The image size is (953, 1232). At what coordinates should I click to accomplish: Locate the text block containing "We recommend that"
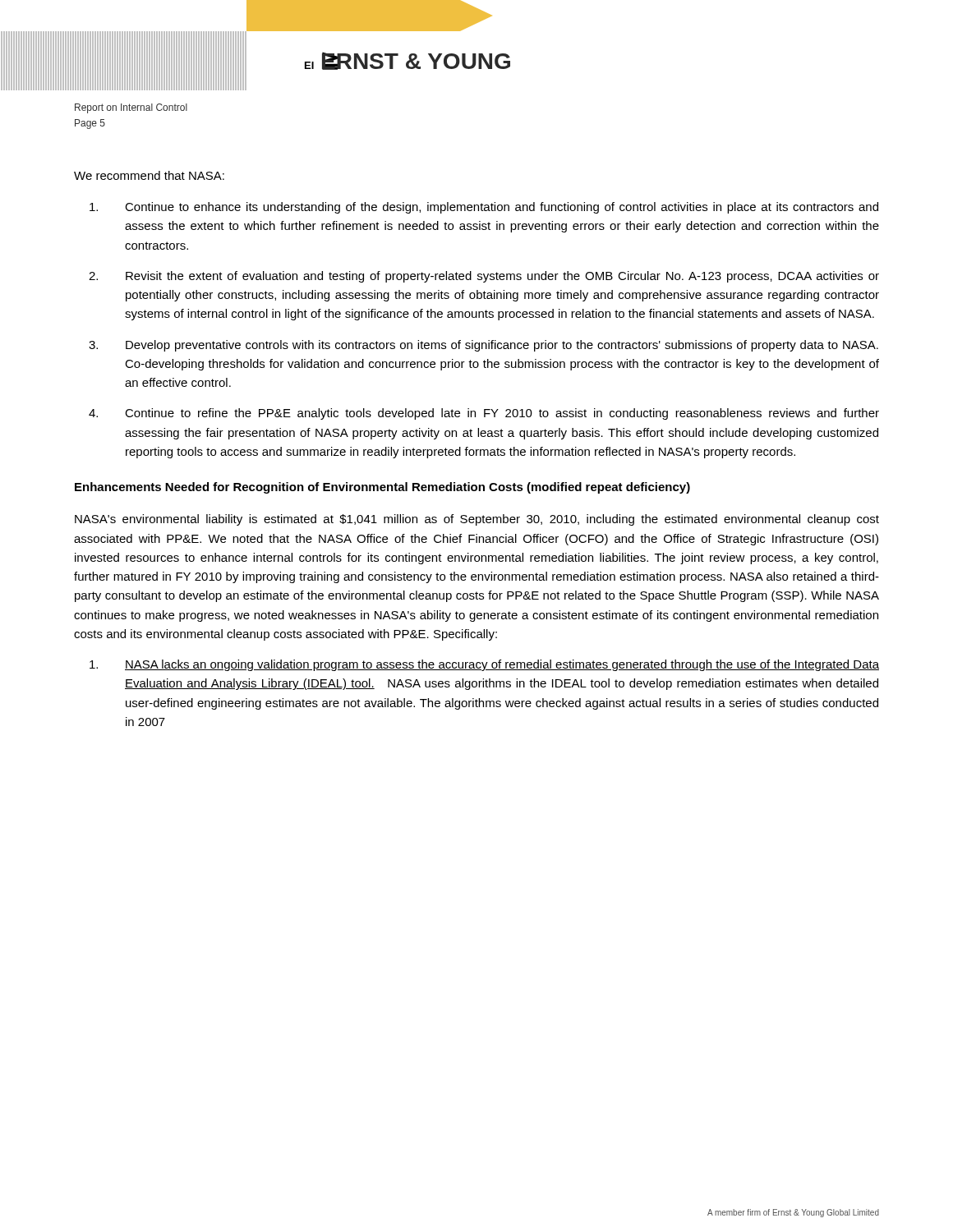150,175
